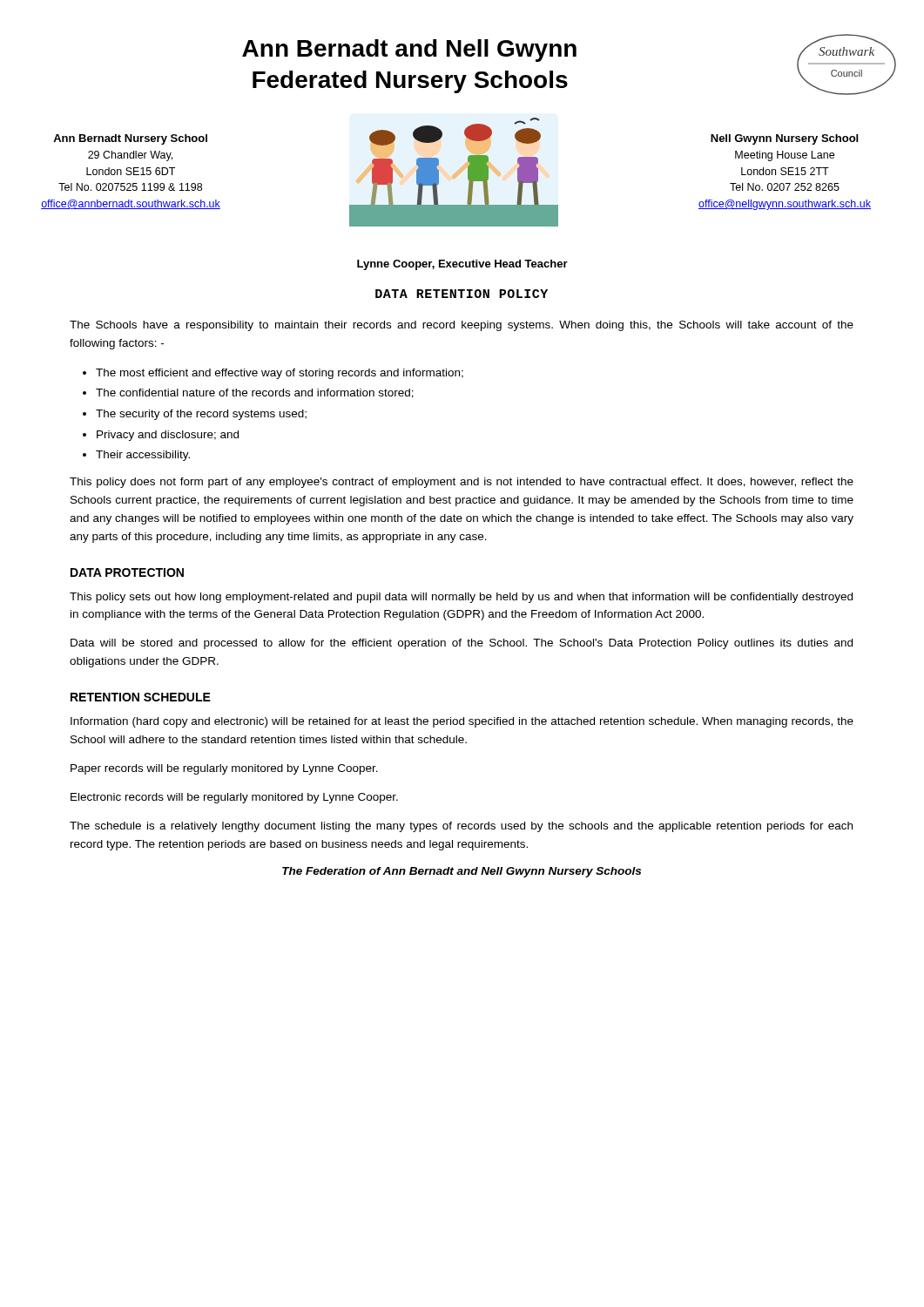Screen dimensions: 1307x924
Task: Locate the text with the text "Lynne Cooper, Executive Head Teacher"
Action: click(x=462, y=264)
